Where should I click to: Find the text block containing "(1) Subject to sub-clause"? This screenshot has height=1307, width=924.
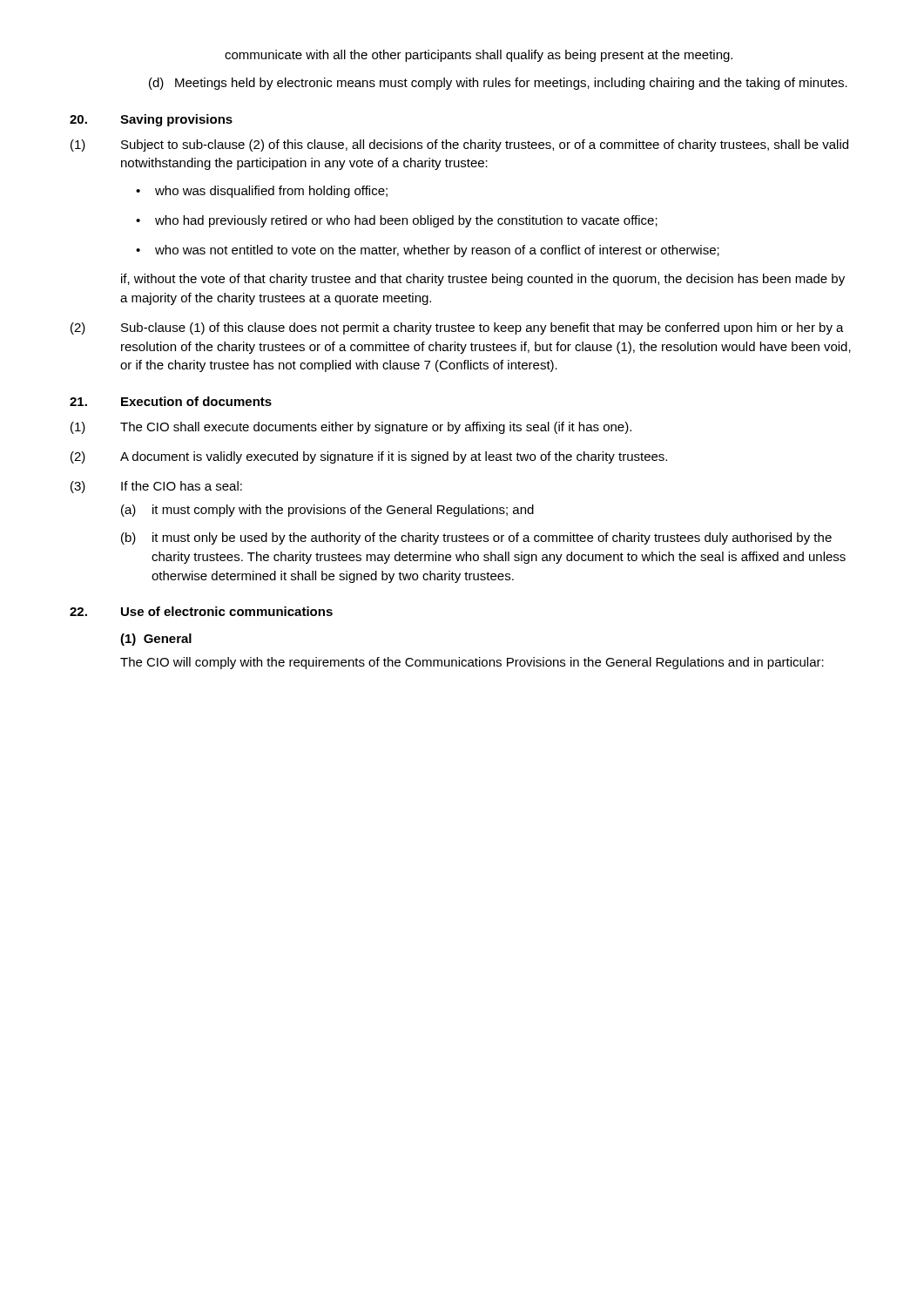tap(462, 154)
